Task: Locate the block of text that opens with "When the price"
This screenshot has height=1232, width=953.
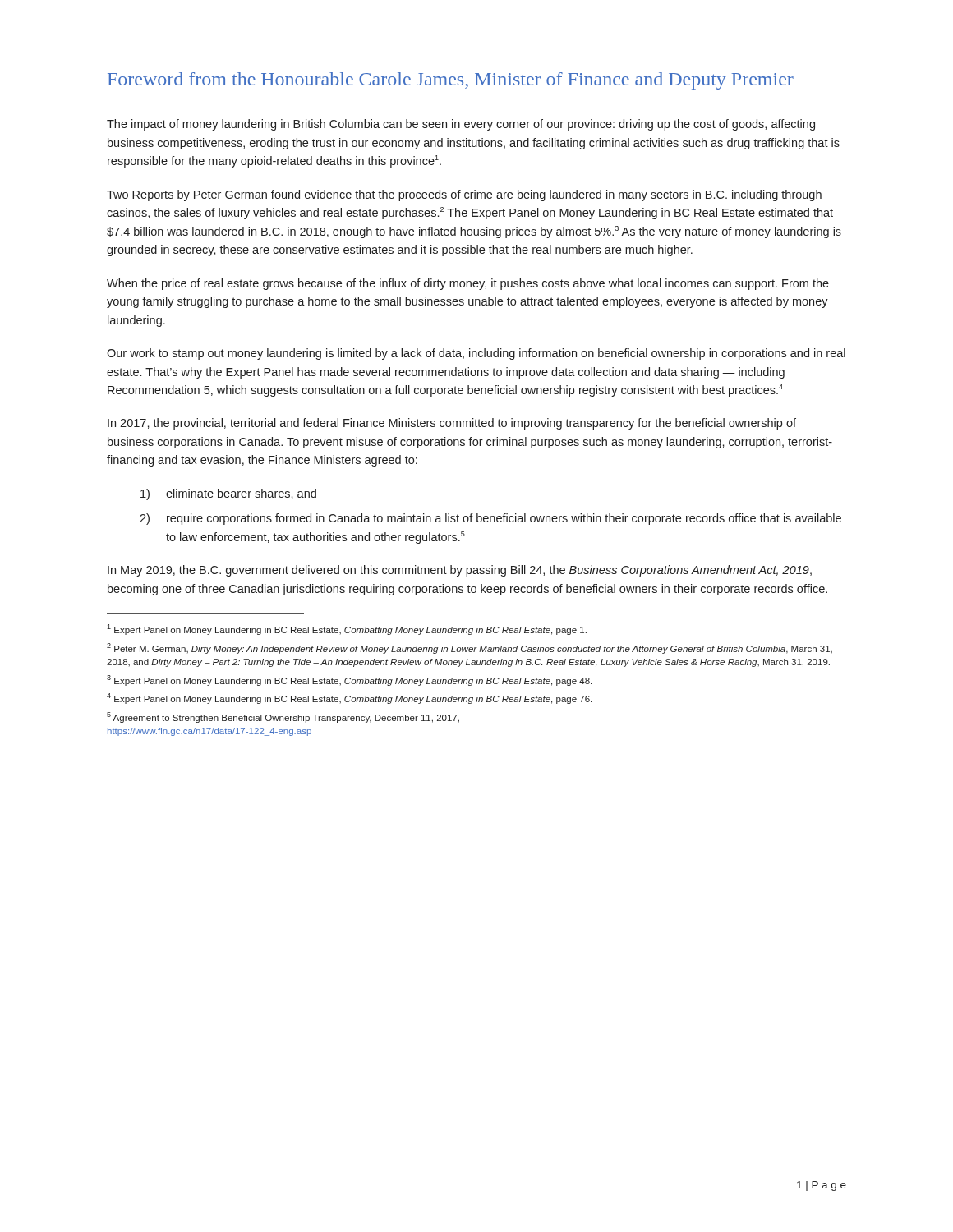Action: (x=476, y=302)
